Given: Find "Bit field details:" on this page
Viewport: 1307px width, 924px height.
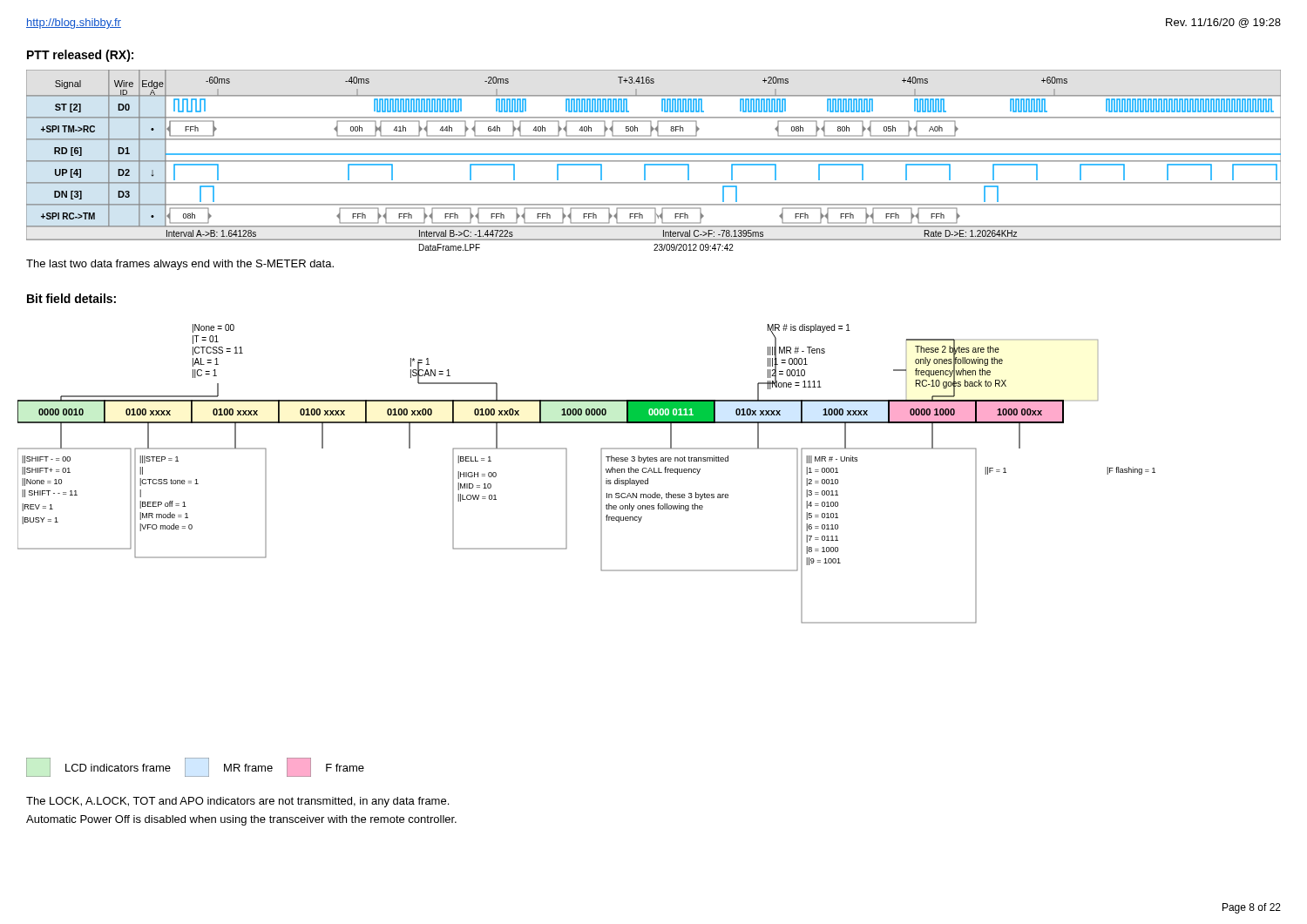Looking at the screenshot, I should (72, 299).
